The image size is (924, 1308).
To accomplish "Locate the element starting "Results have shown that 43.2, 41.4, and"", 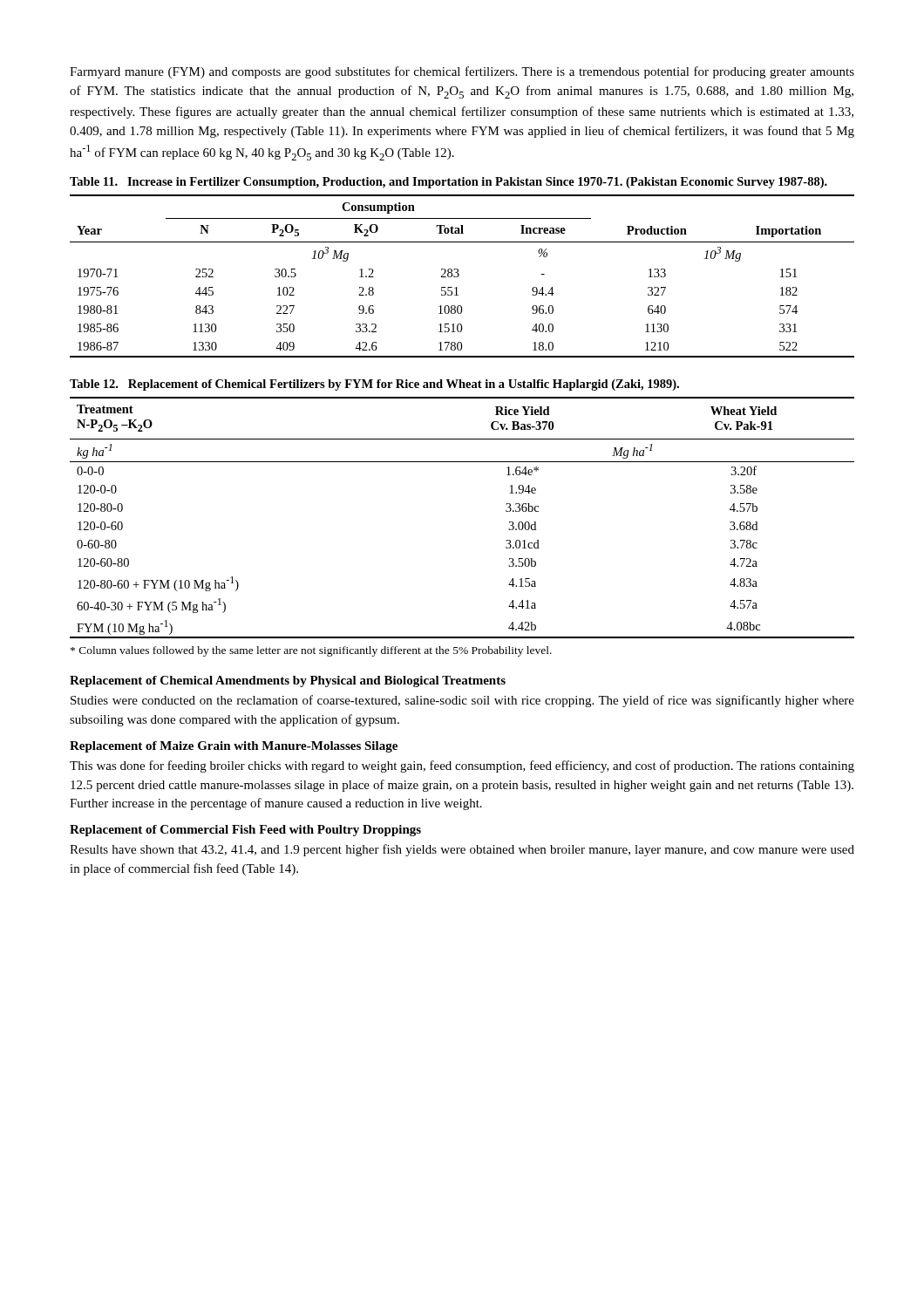I will click(x=462, y=860).
